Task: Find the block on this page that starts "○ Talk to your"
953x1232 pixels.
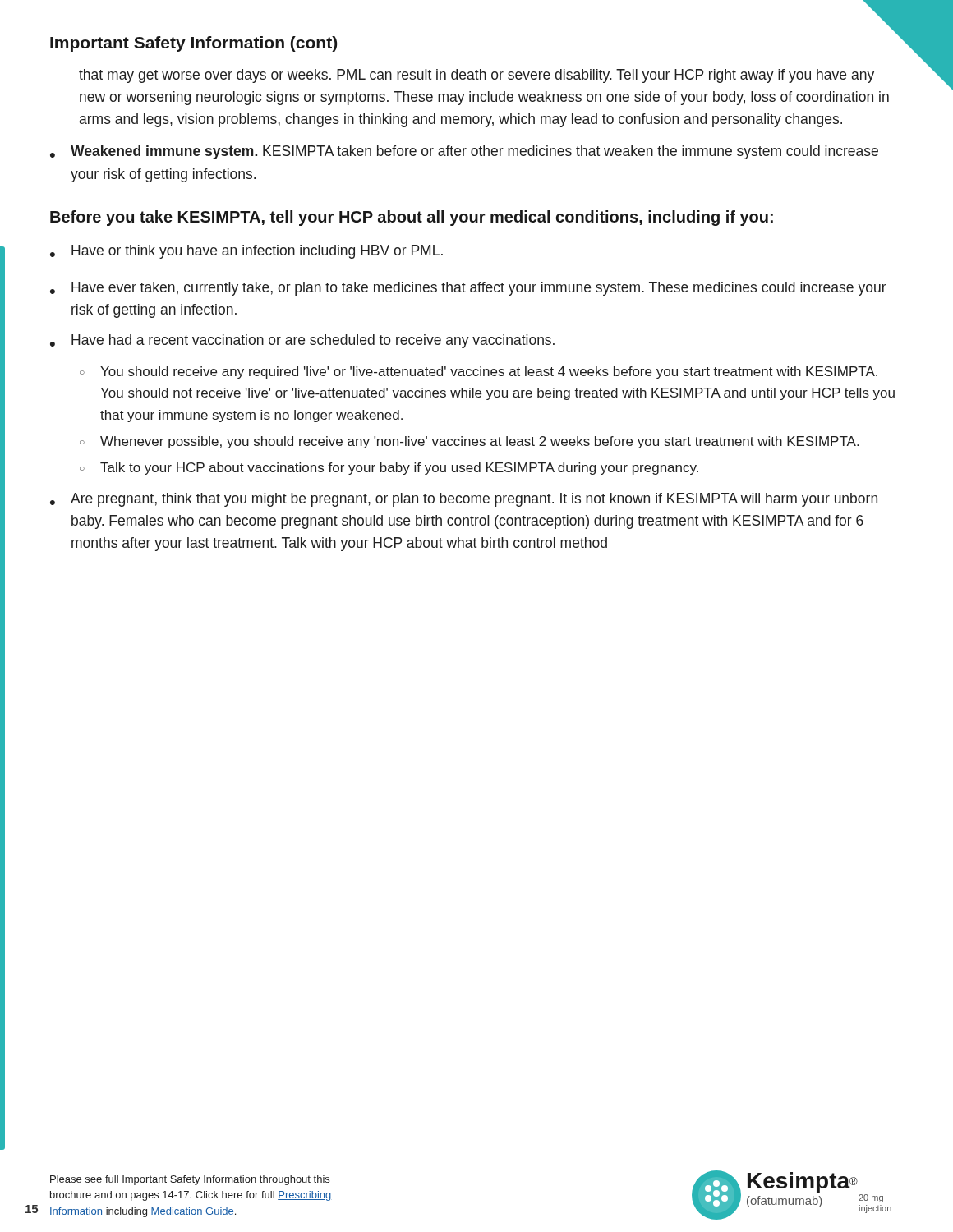Action: (389, 469)
